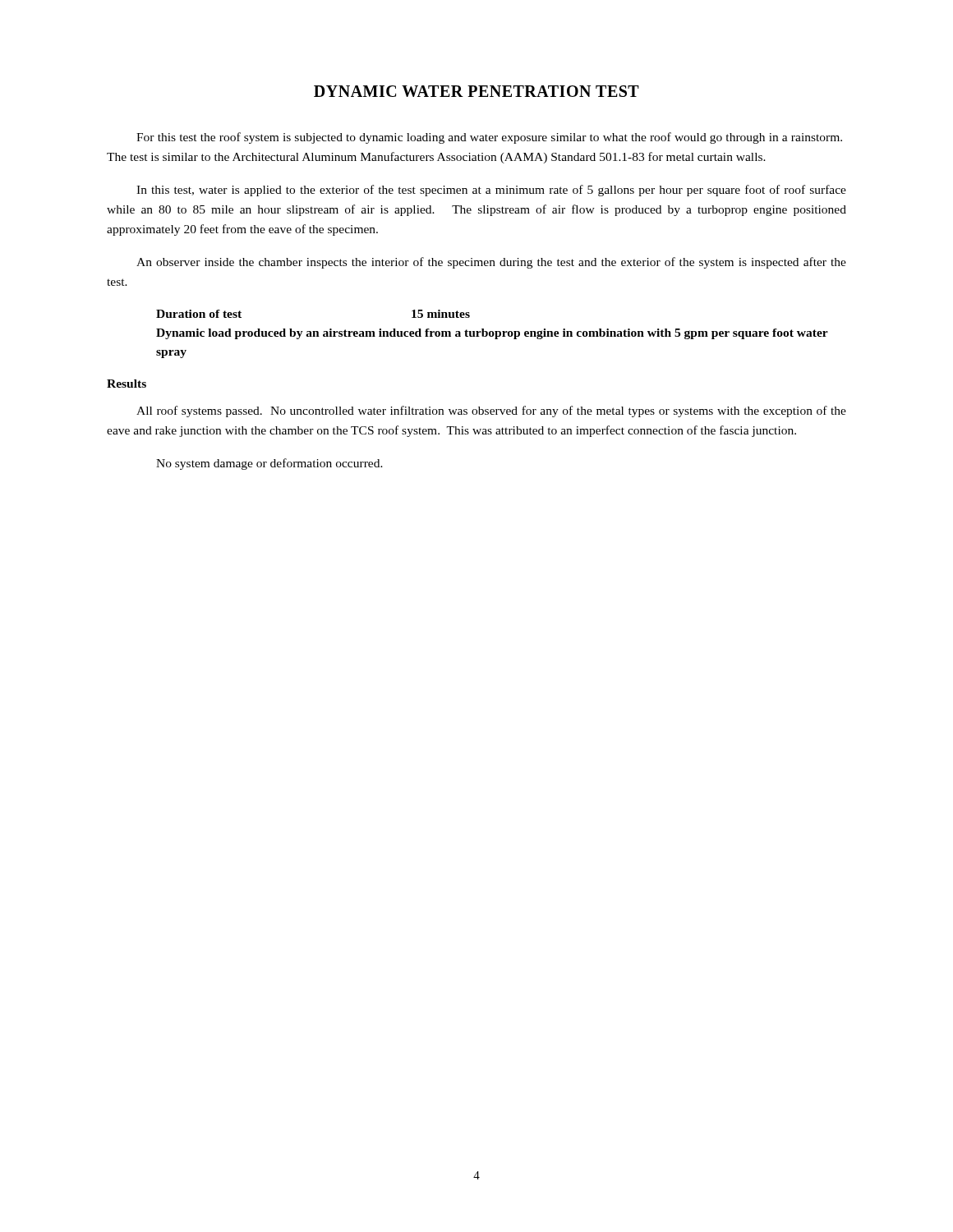Locate the block of text that opens with "No system damage"

(x=269, y=464)
